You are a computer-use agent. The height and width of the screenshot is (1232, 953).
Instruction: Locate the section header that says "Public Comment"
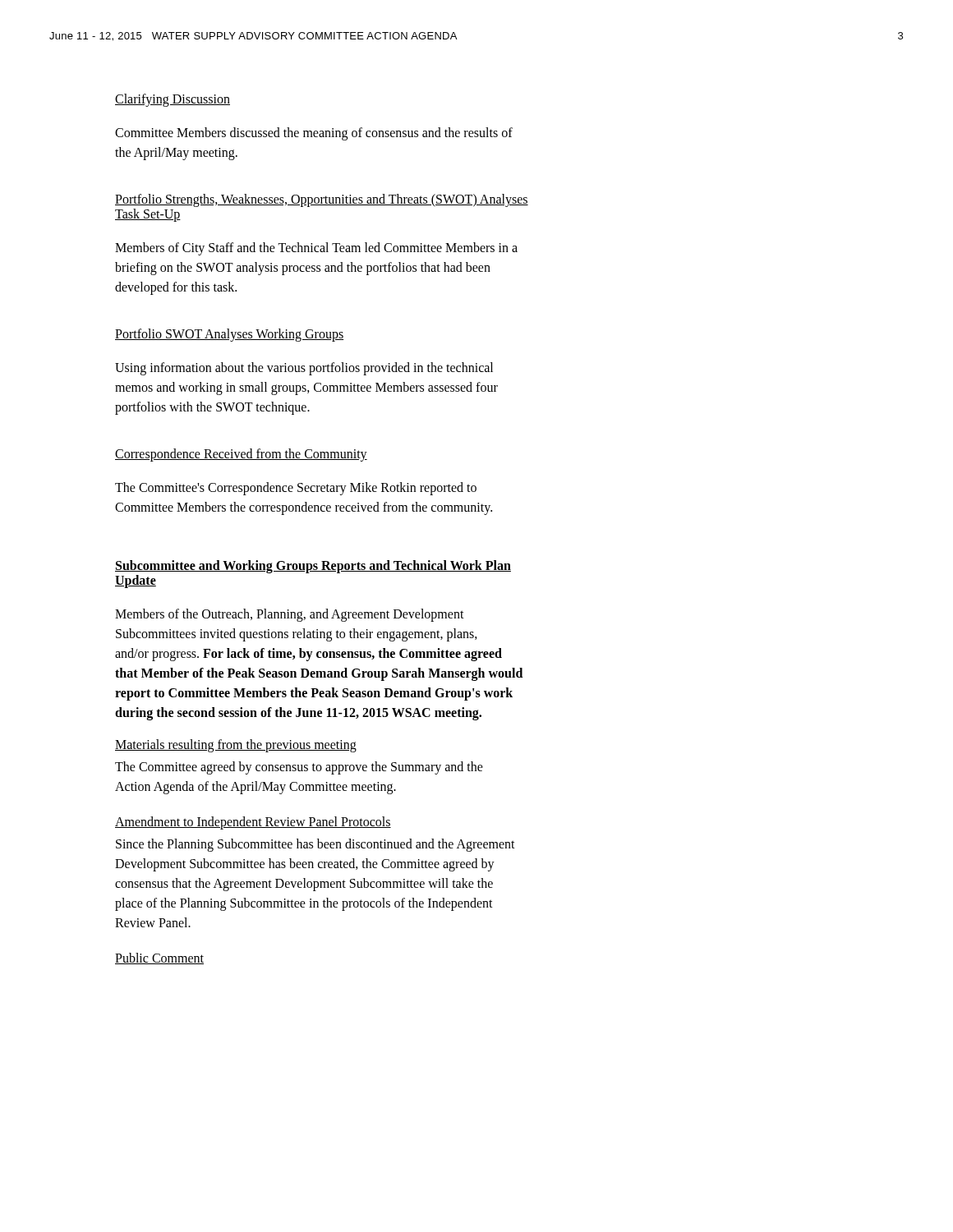pos(159,958)
